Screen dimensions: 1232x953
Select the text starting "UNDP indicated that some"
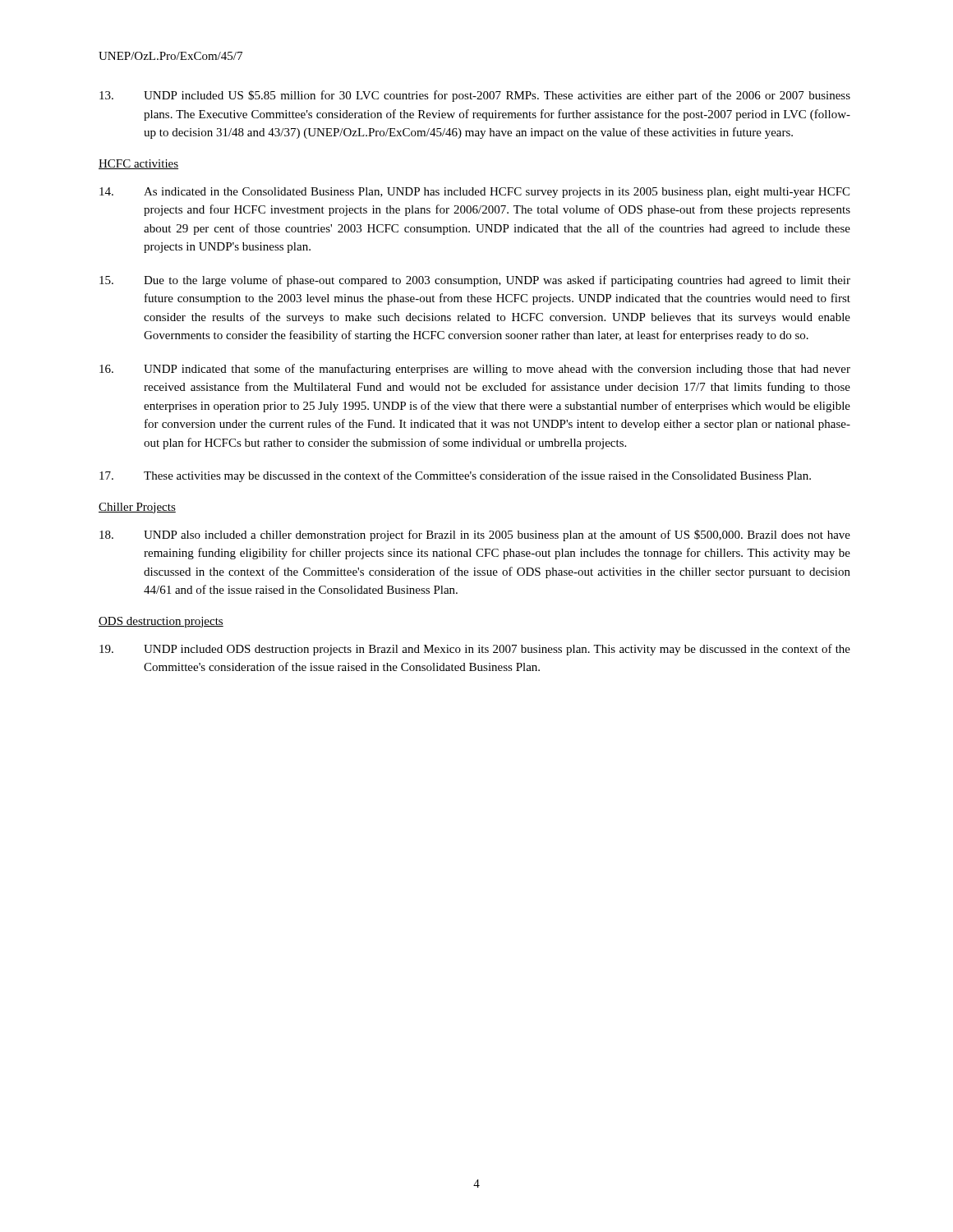474,406
